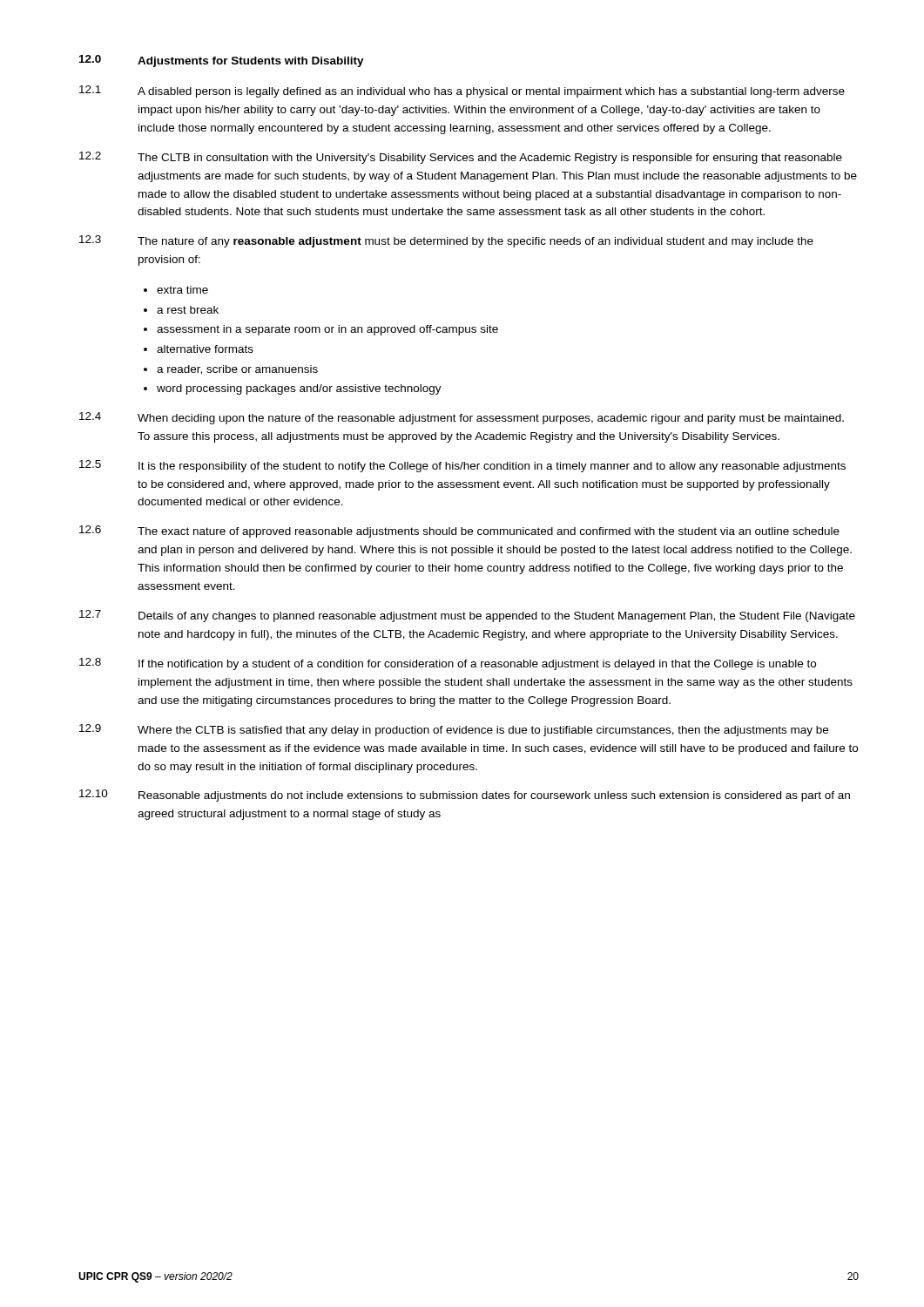Select the list item with the text "a reader, scribe or amanuensis"
This screenshot has width=924, height=1307.
pos(238,369)
